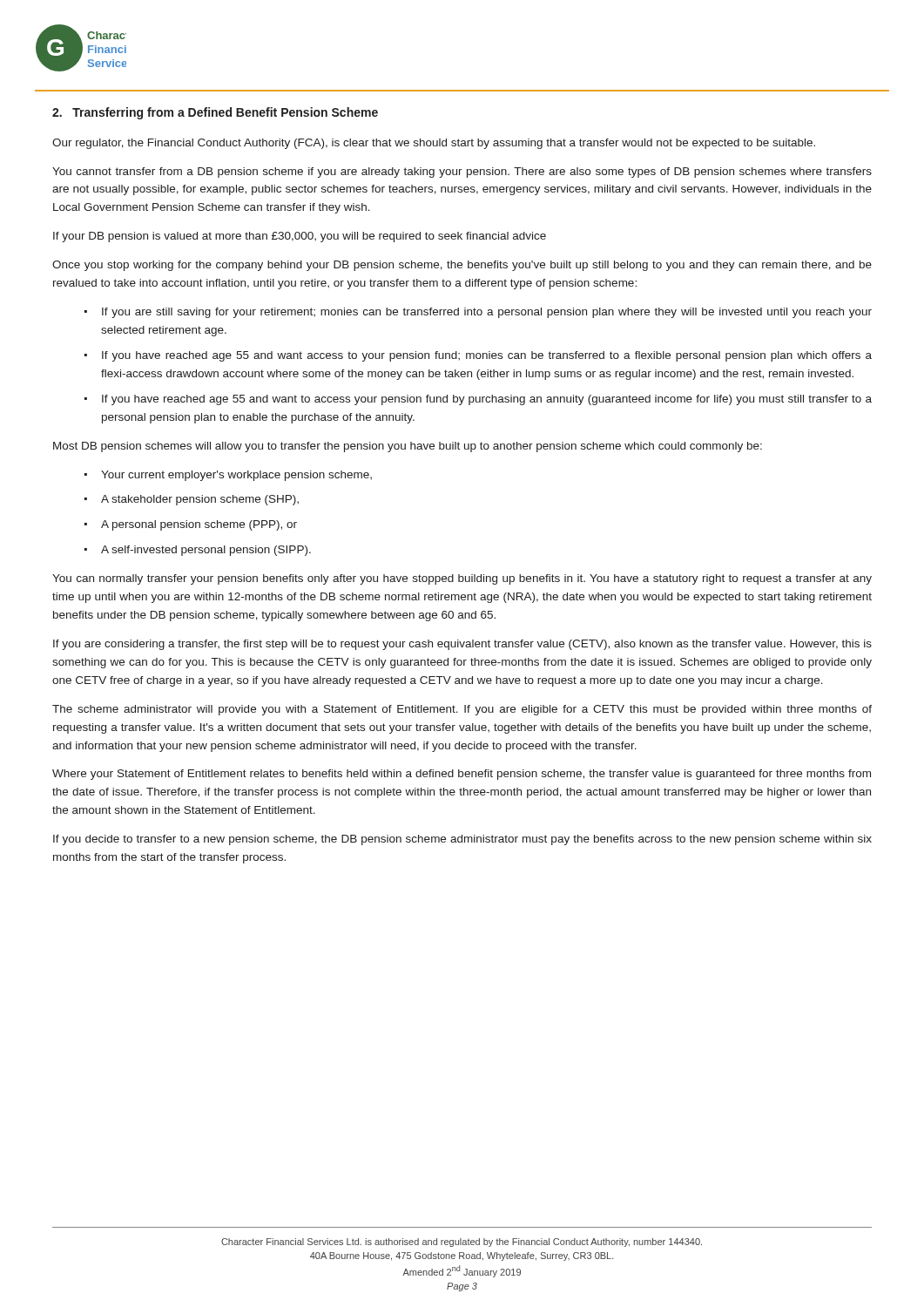Find the block on this page that starts "Once you stop working for the"
The width and height of the screenshot is (924, 1307).
click(x=462, y=274)
